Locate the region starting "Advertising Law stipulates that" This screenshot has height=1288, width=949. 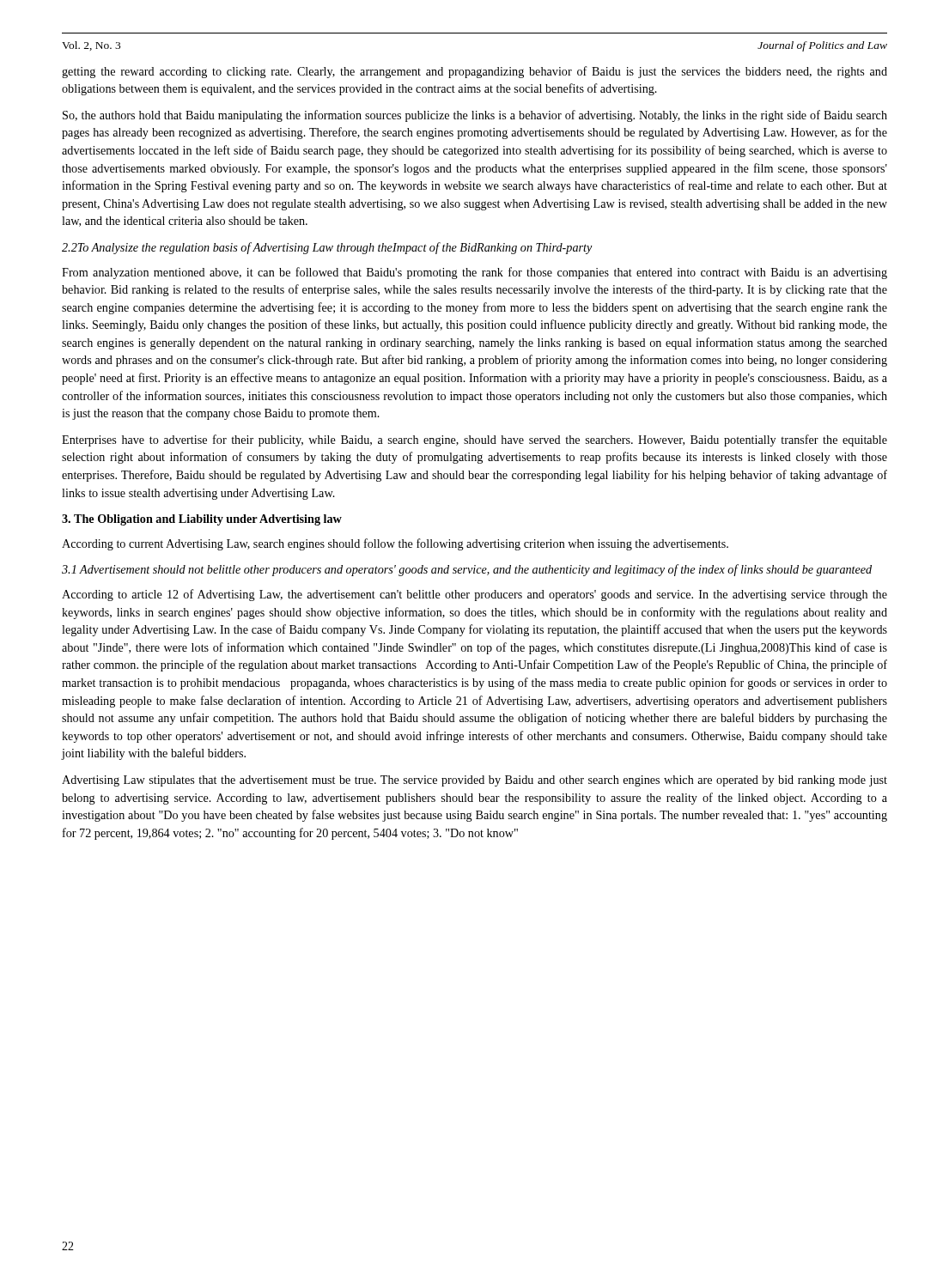(x=474, y=806)
